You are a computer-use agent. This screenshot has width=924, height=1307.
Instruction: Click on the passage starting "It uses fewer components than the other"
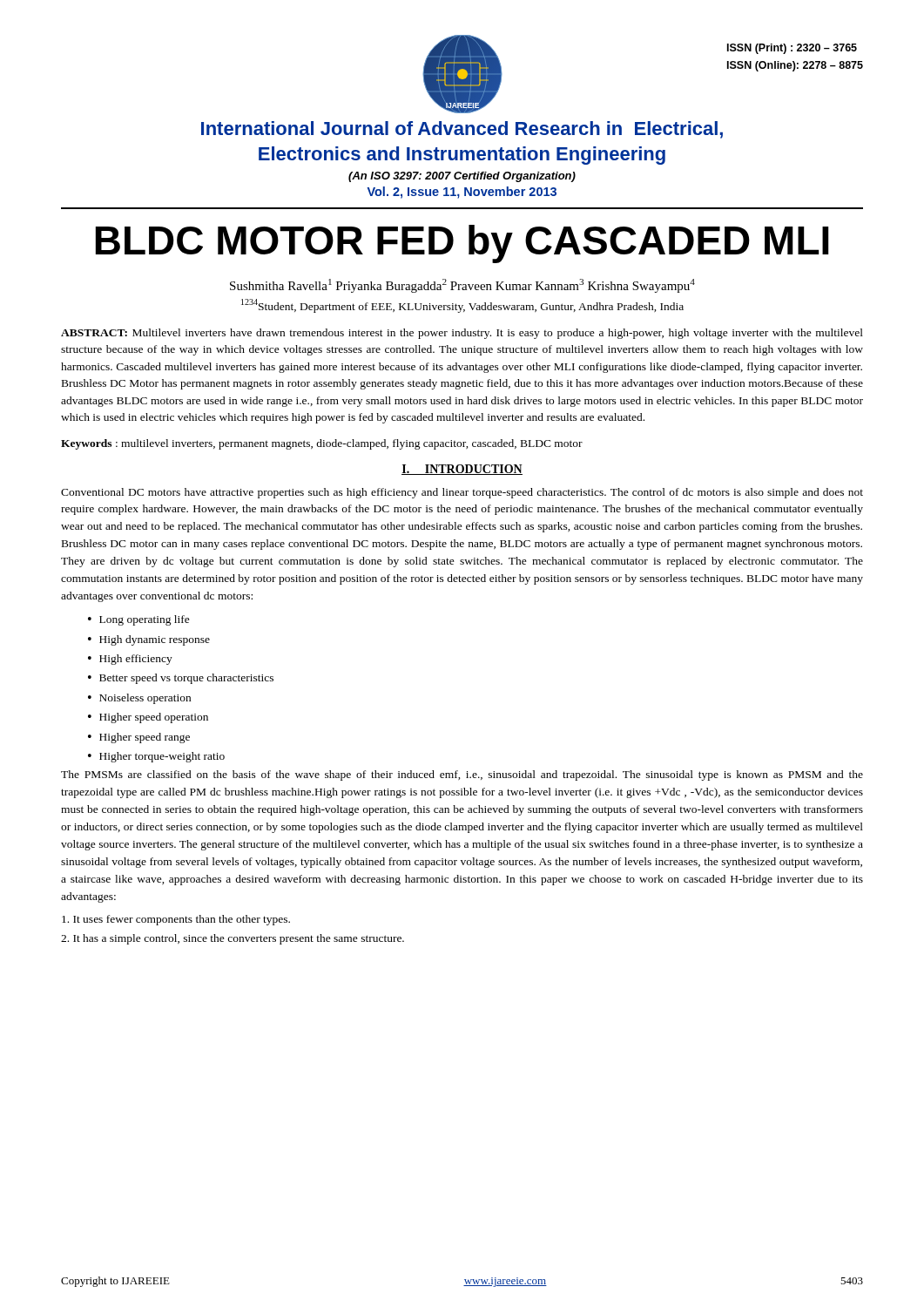(x=176, y=919)
